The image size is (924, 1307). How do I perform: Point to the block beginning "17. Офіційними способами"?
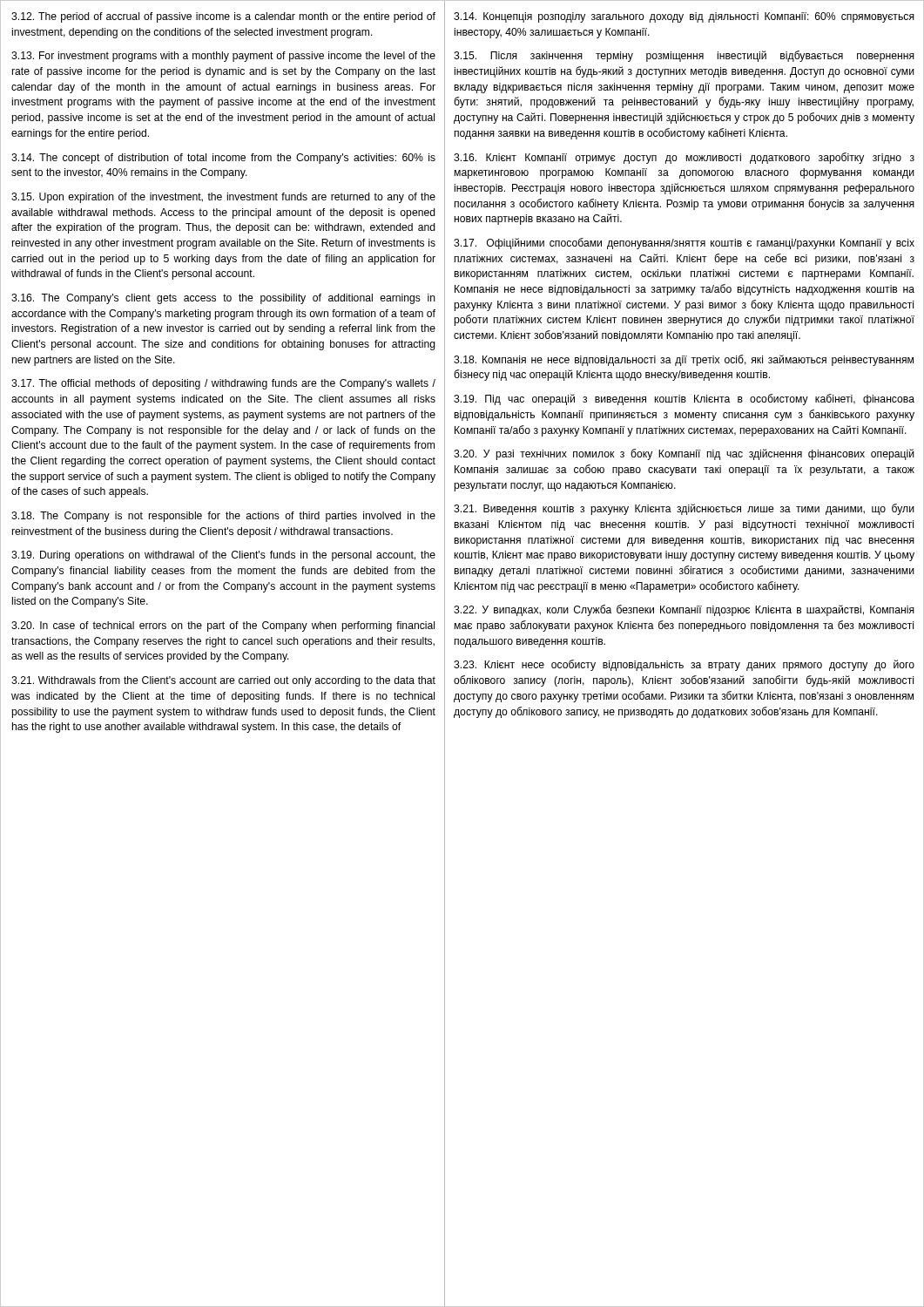[684, 290]
